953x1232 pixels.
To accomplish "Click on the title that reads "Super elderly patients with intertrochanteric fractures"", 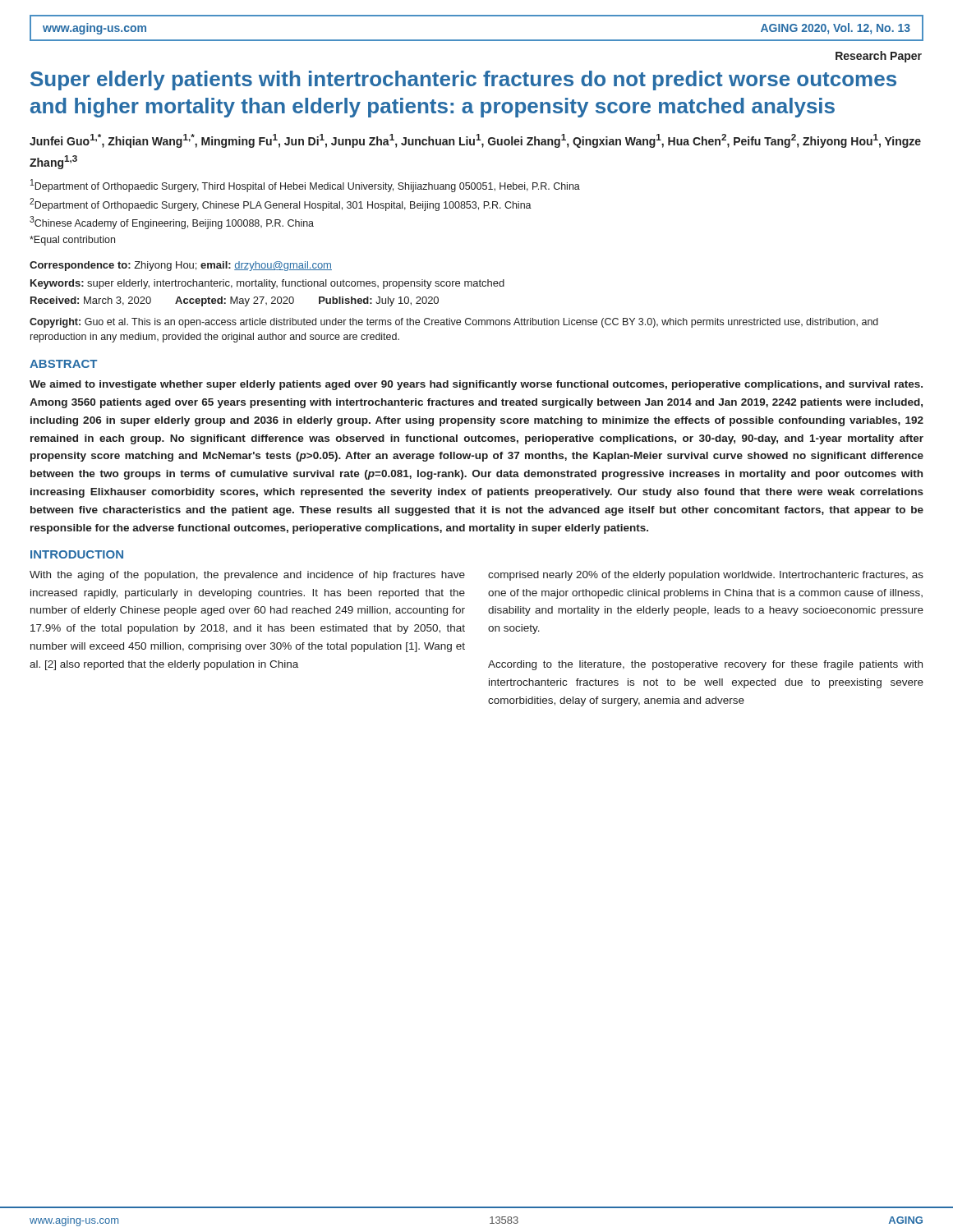I will 476,93.
